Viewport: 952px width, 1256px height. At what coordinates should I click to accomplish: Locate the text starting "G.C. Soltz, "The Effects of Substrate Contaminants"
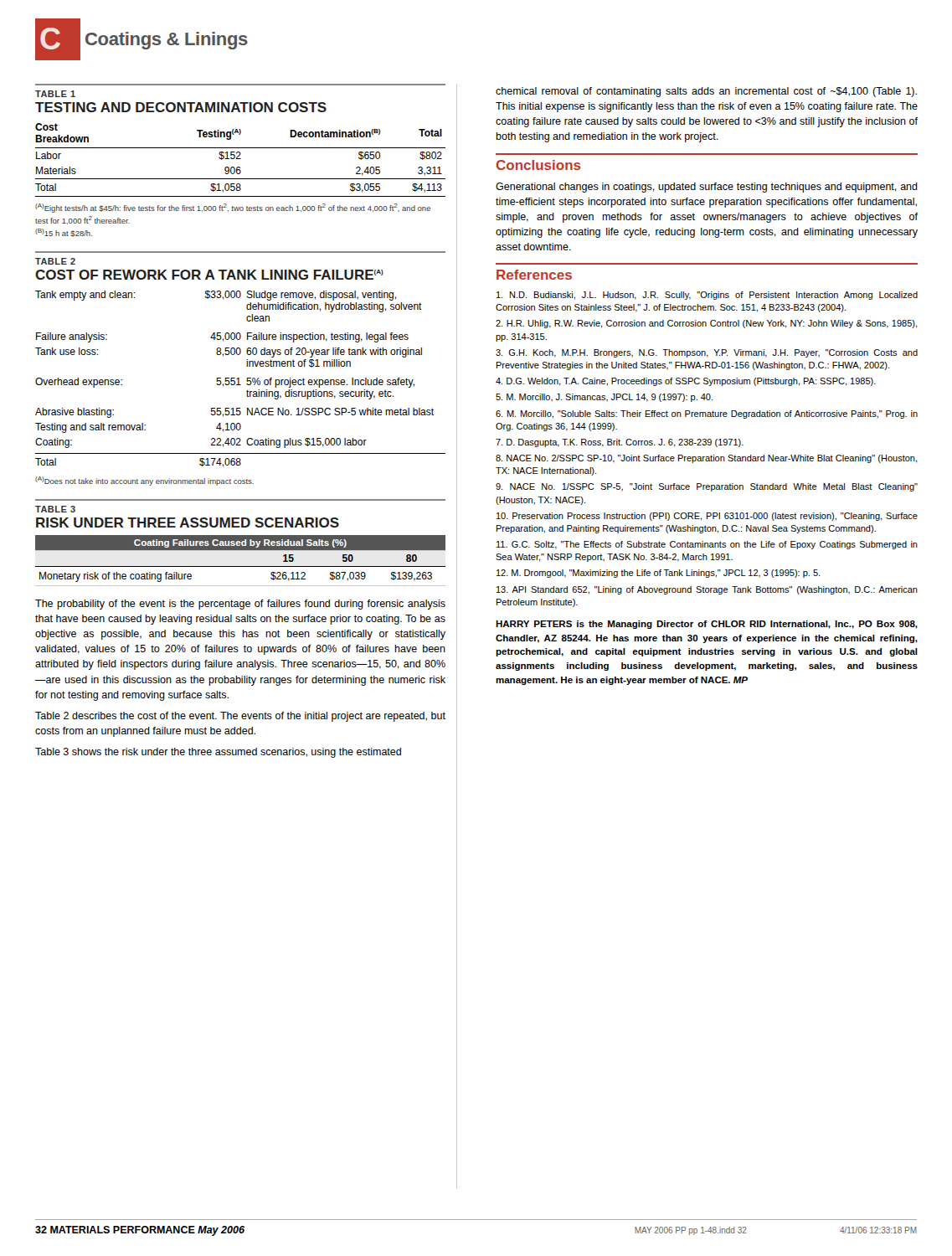(707, 551)
